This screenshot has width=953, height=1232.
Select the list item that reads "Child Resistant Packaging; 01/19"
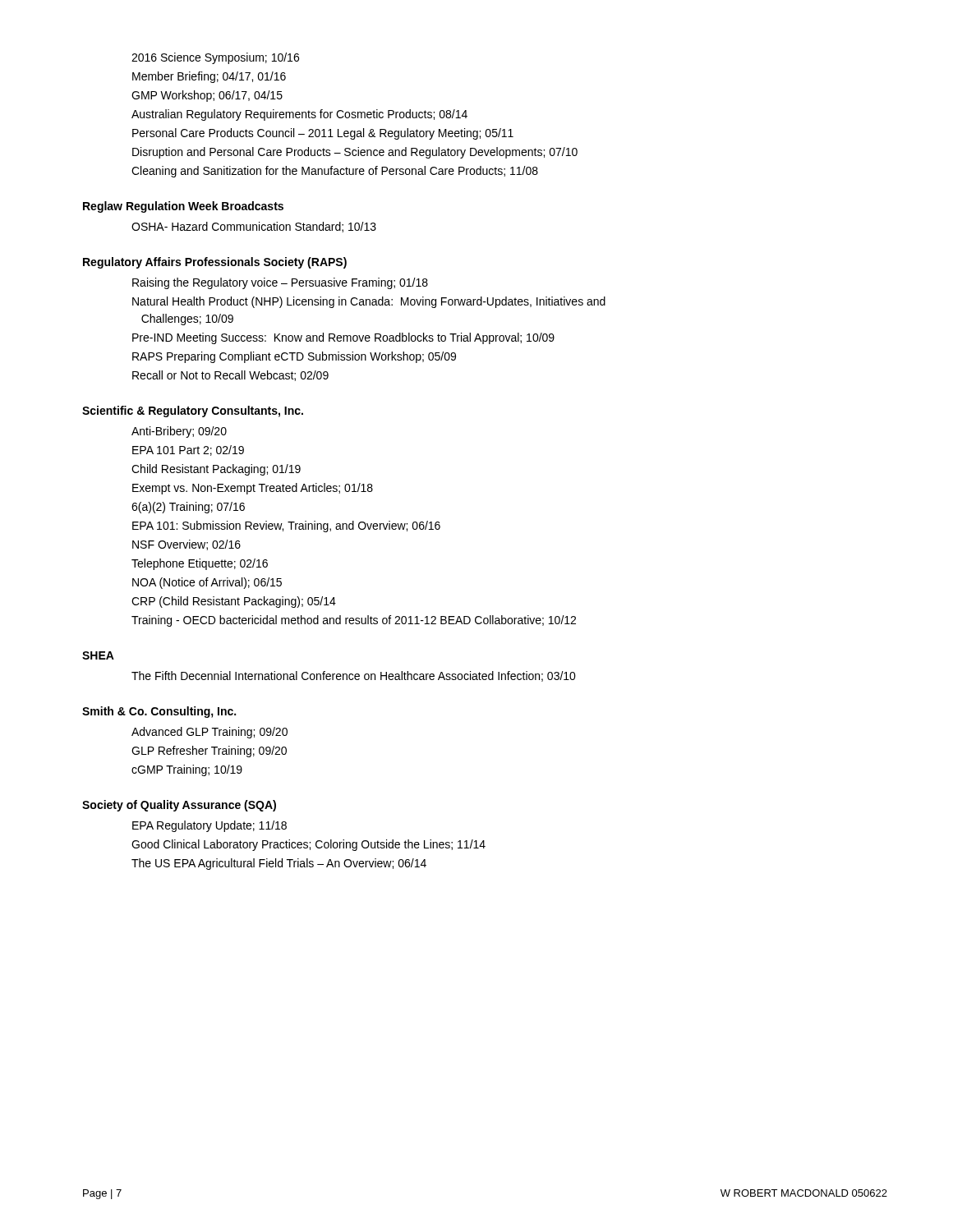(x=216, y=469)
